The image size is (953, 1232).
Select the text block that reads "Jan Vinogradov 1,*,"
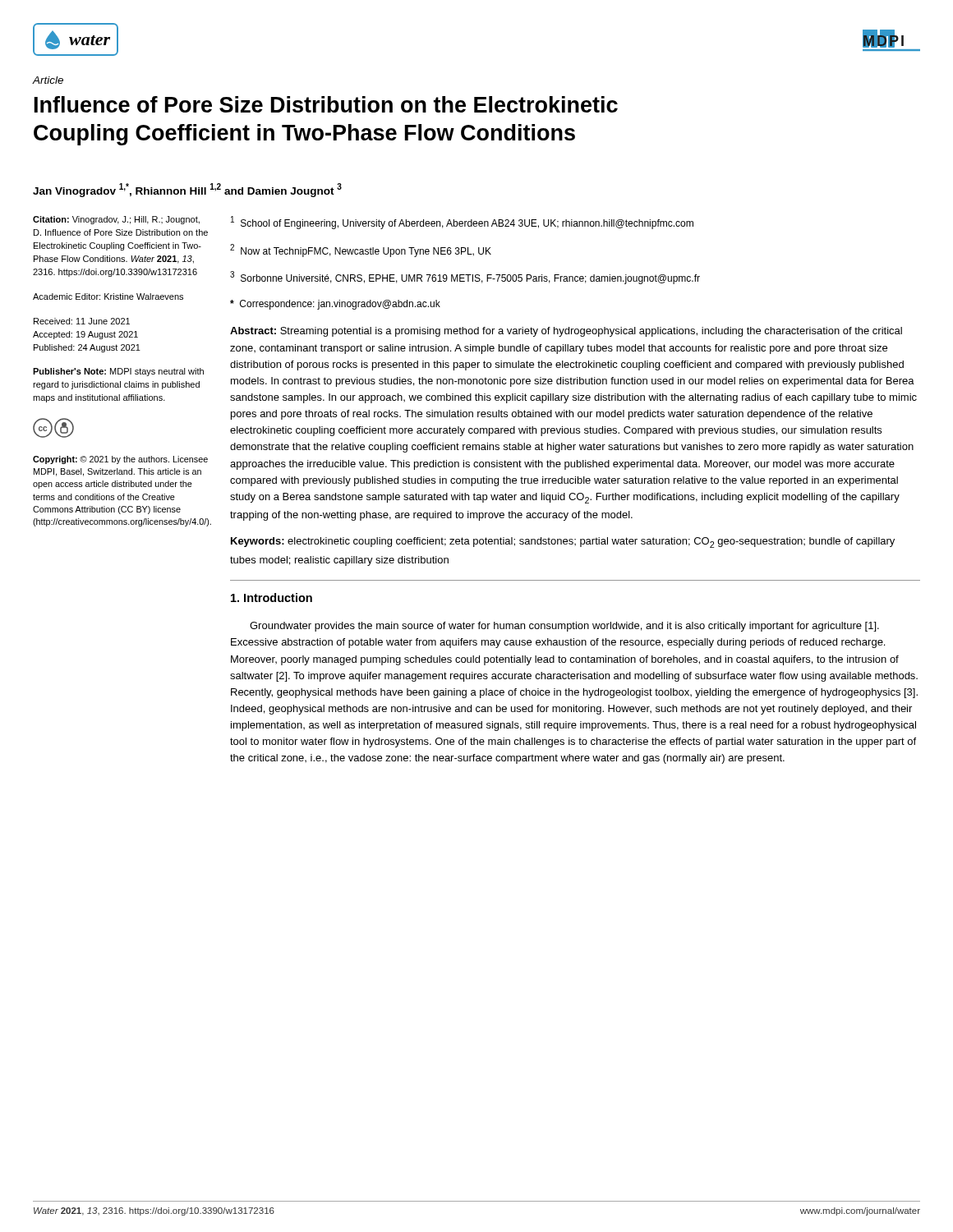coord(187,190)
